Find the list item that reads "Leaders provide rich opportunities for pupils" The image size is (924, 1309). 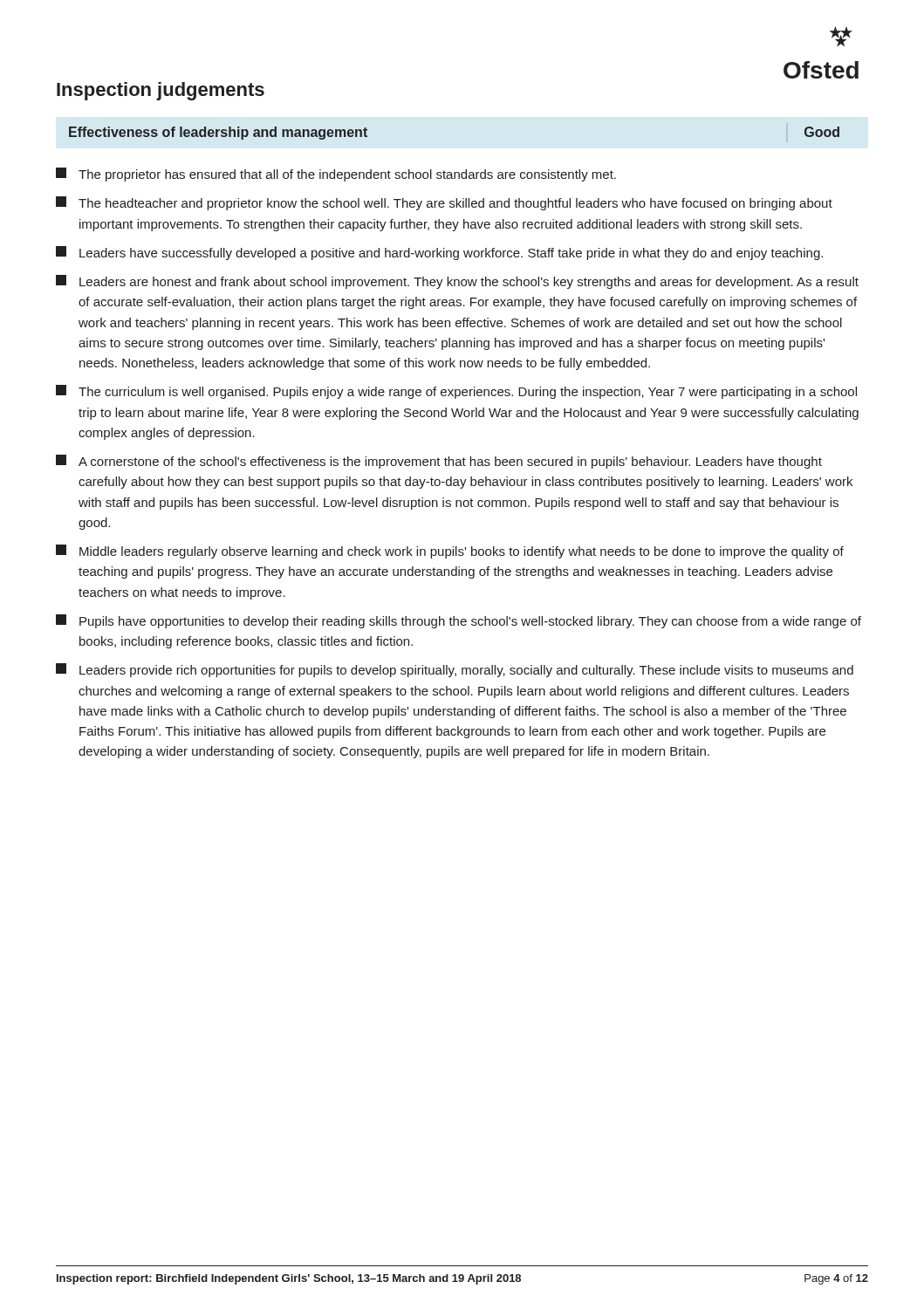462,711
